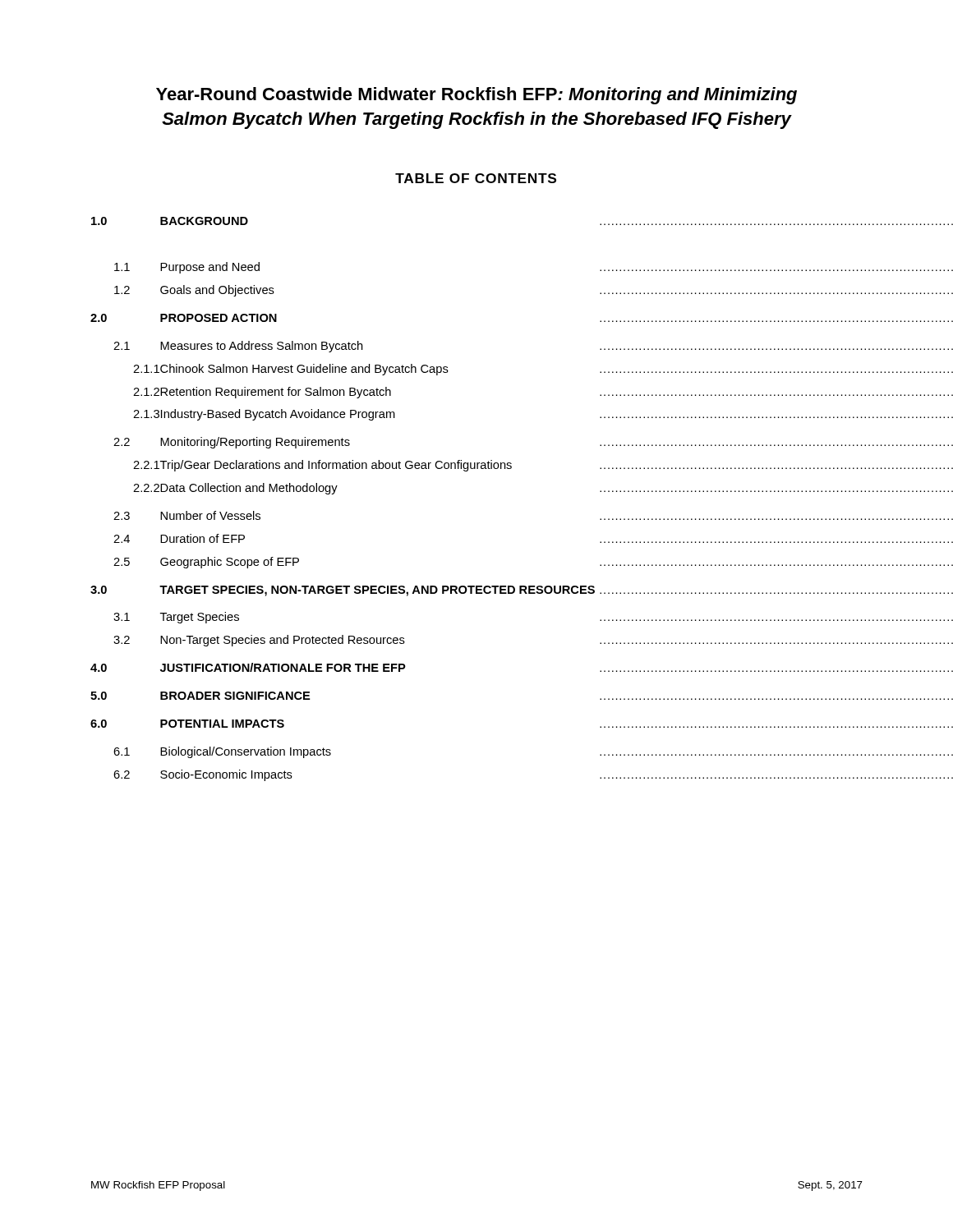Navigate to the text starting "2.1 Measures to Address Salmon"
Screen dimensions: 1232x953
pyautogui.click(x=258, y=346)
